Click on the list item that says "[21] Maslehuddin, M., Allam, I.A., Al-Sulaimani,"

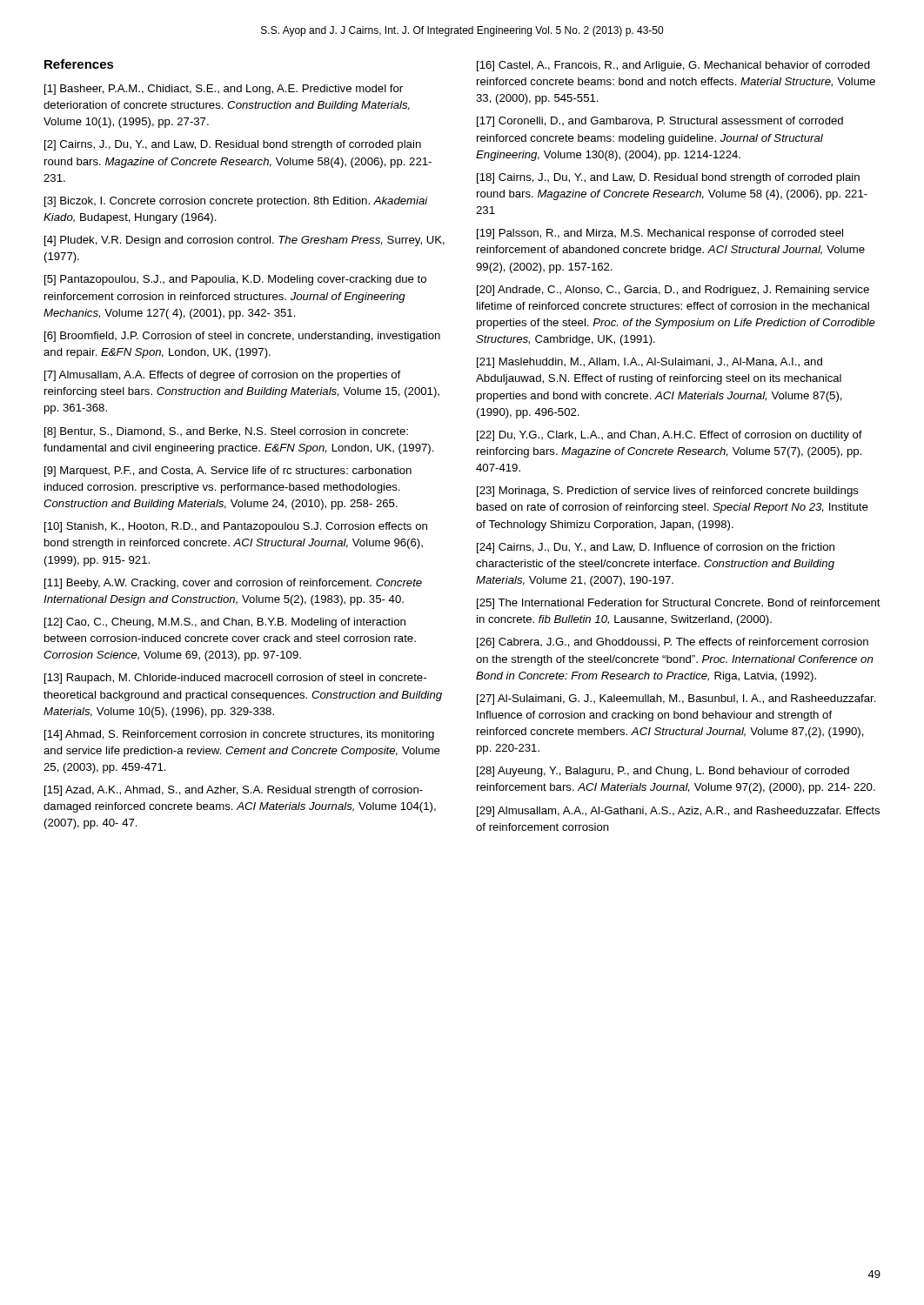pyautogui.click(x=659, y=387)
